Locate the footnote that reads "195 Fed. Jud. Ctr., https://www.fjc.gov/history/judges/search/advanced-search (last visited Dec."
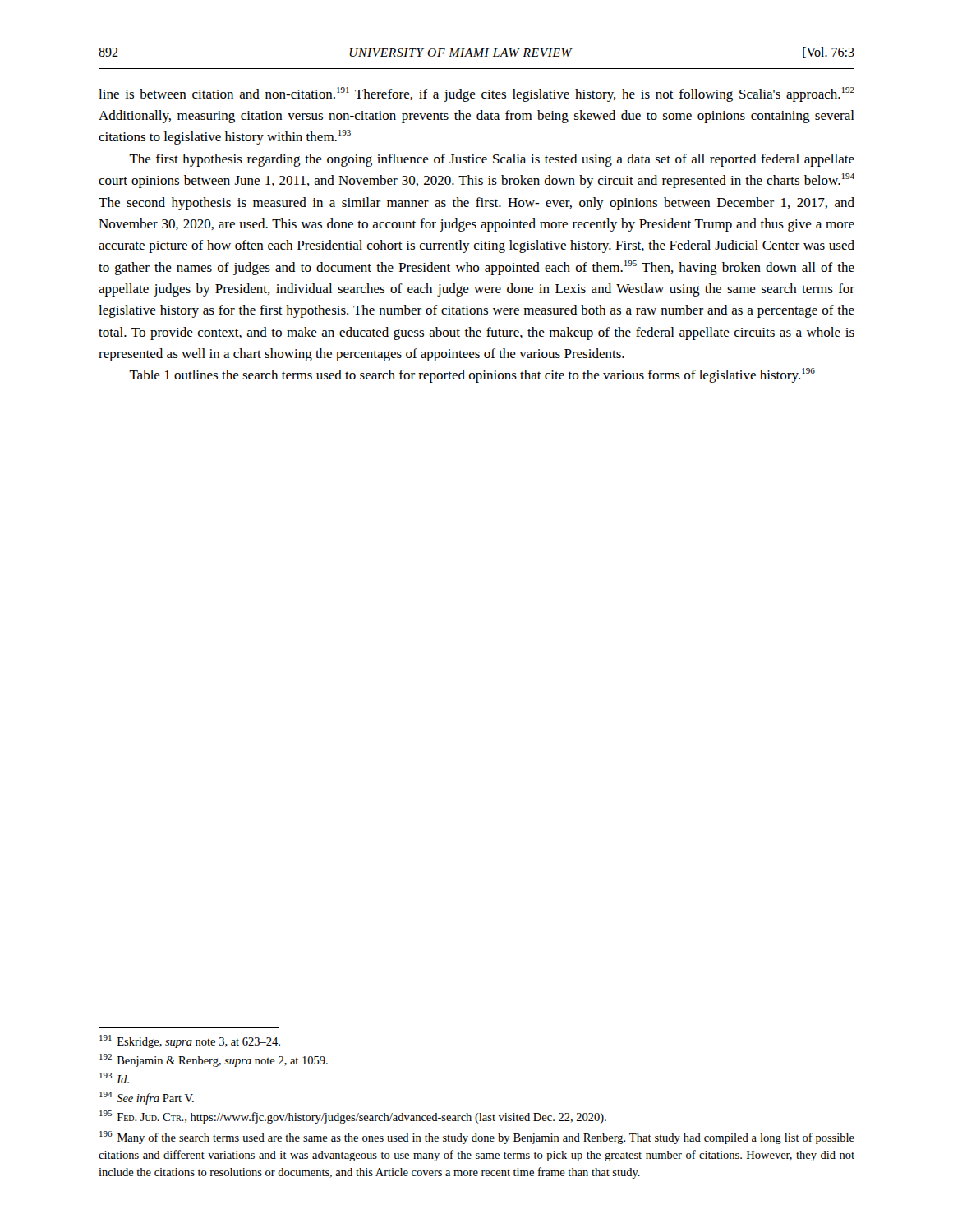Screen dimensions: 1232x953 click(x=353, y=1116)
